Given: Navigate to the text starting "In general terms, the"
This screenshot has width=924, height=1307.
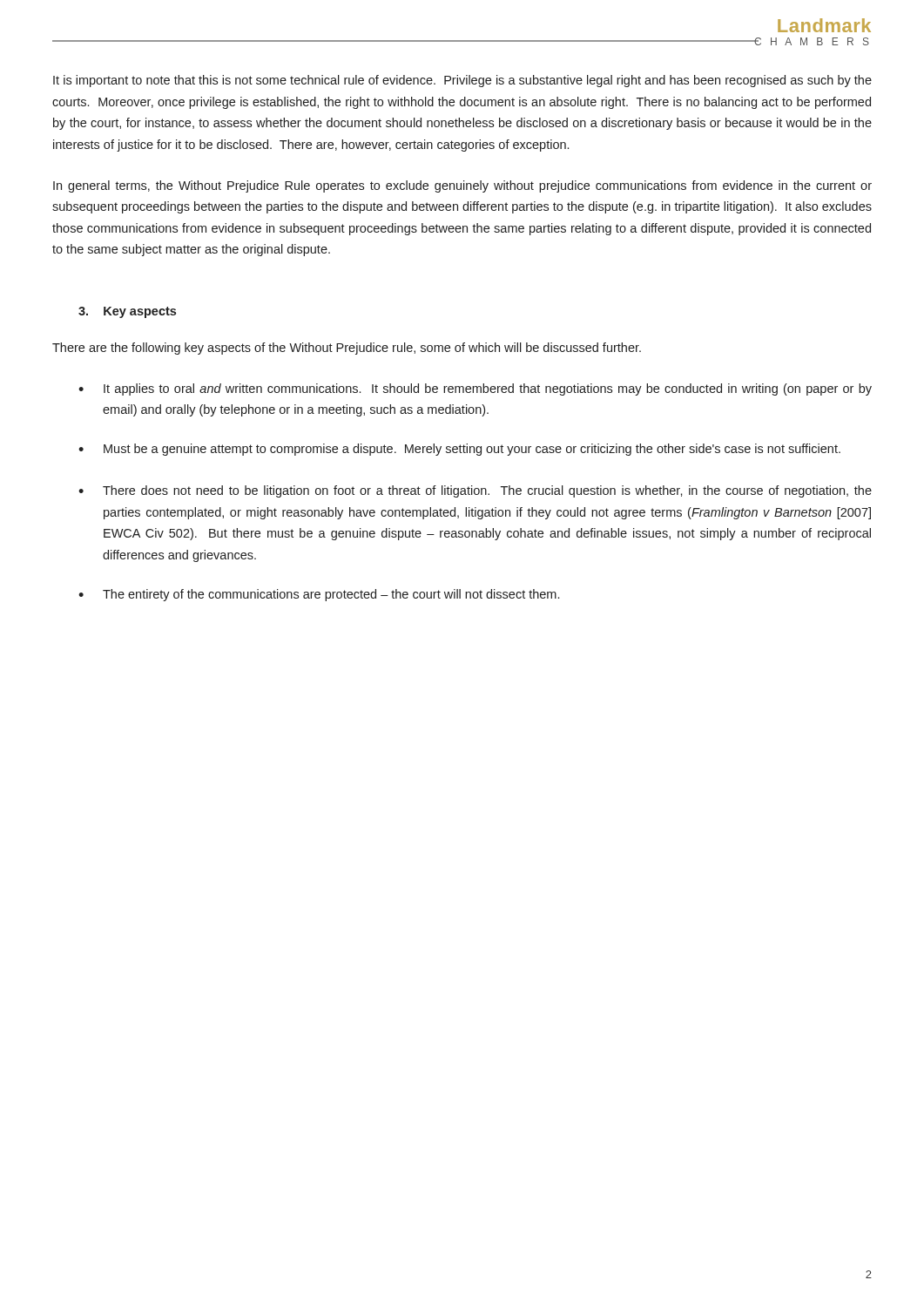Looking at the screenshot, I should (x=462, y=217).
